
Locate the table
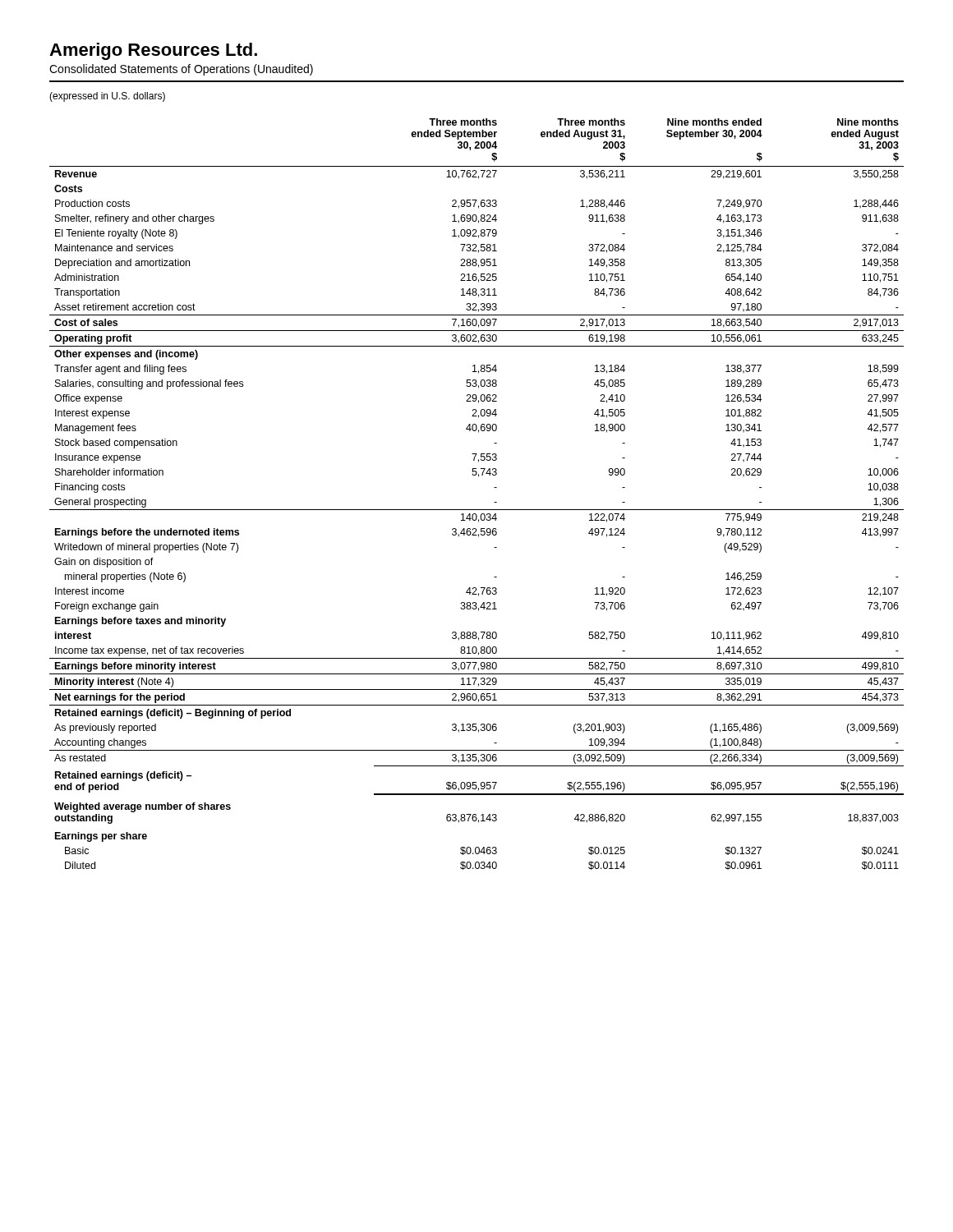coord(476,494)
